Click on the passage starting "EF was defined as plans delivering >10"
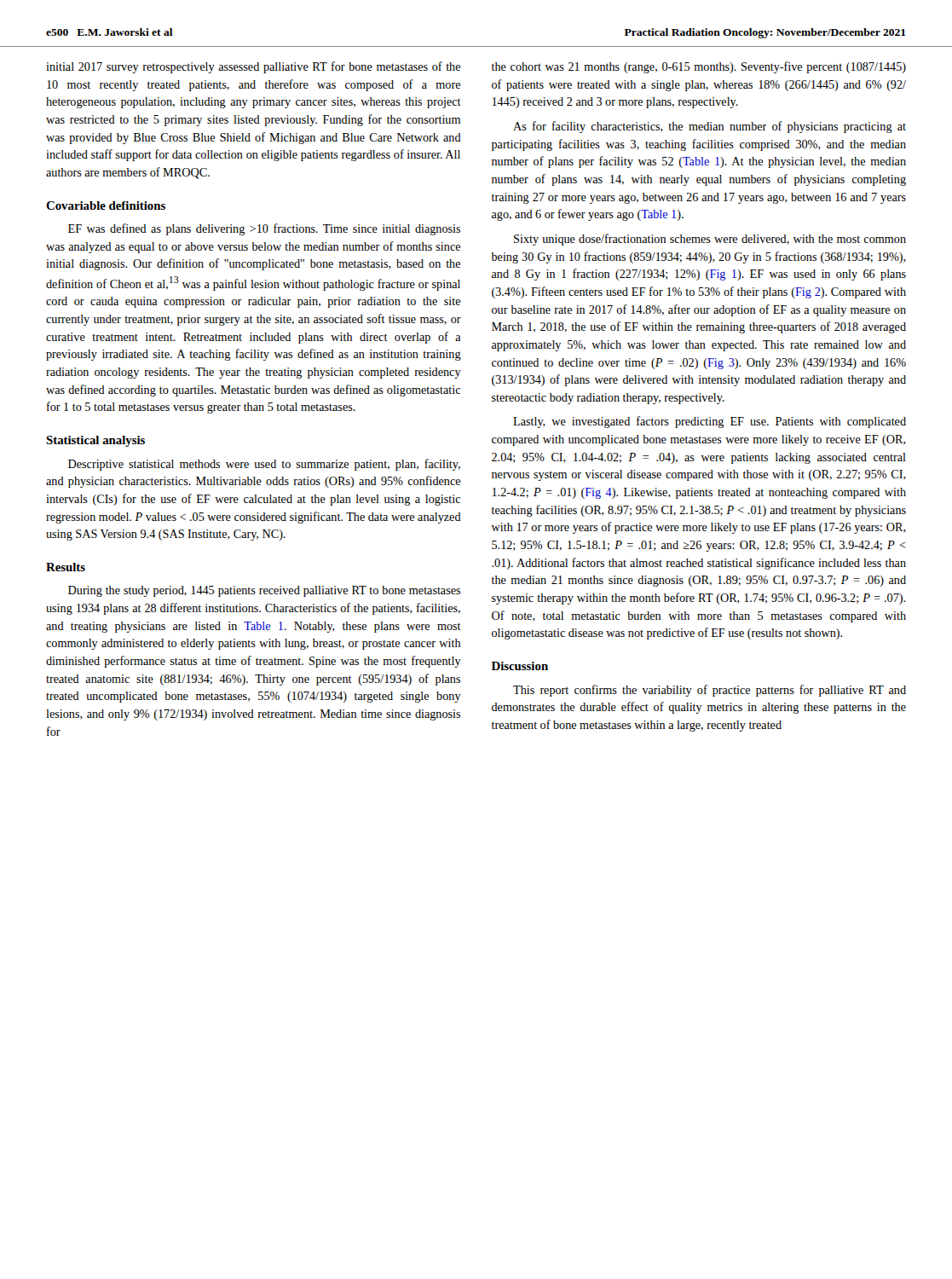This screenshot has height=1279, width=952. pyautogui.click(x=253, y=318)
